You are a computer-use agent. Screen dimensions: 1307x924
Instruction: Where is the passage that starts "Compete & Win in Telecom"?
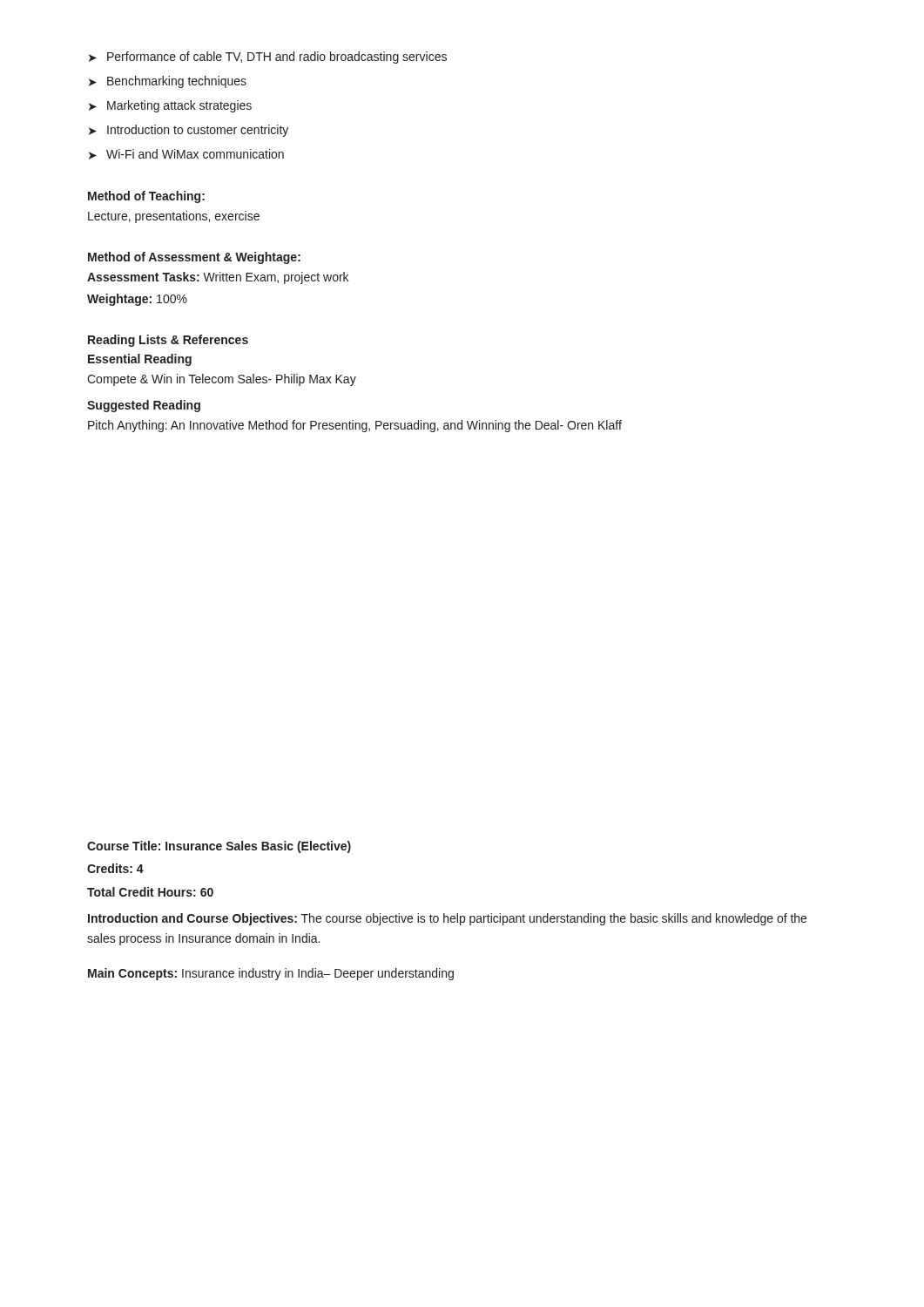[222, 379]
